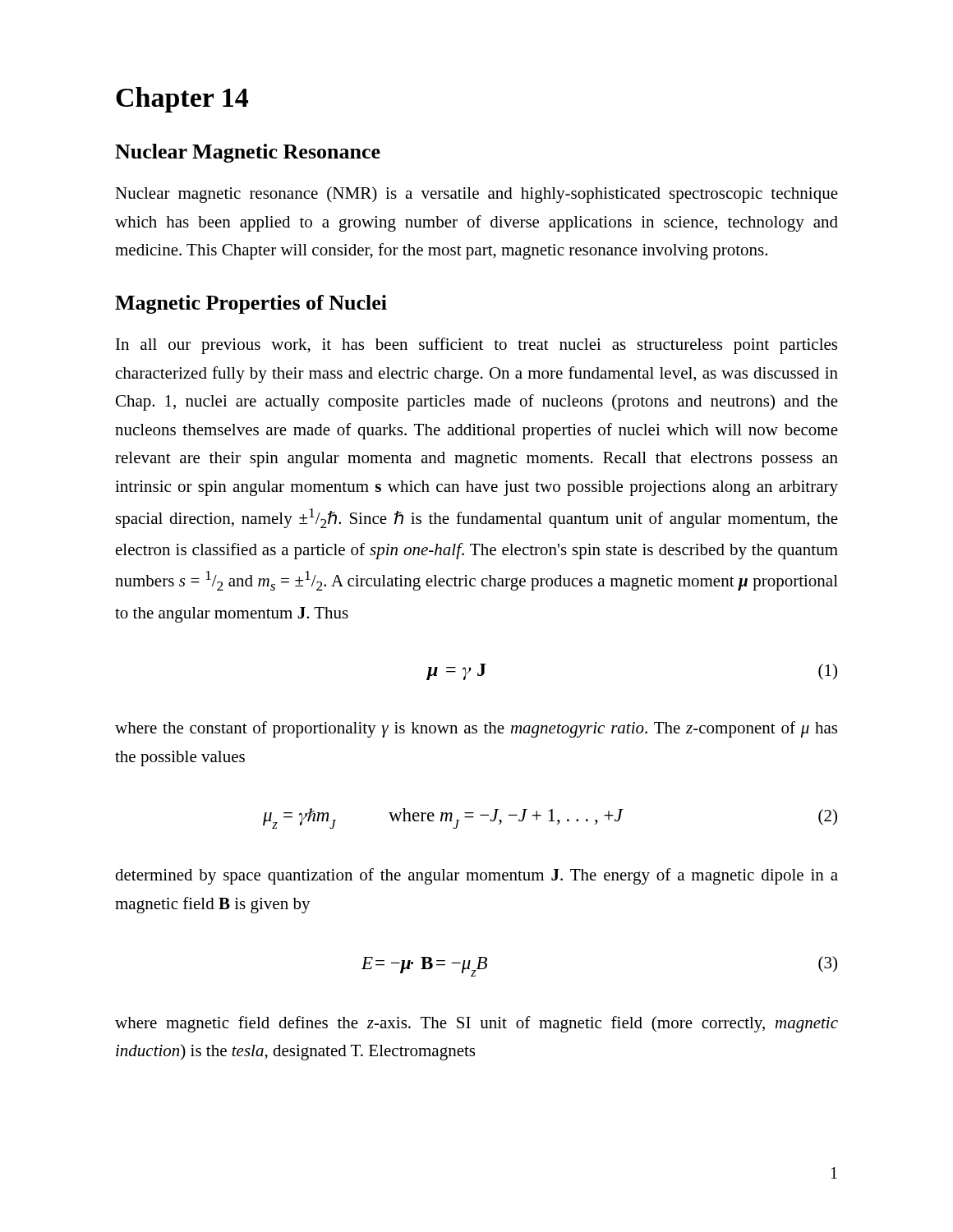Click the formula that begins "E = −μ ⋅"
Image resolution: width=953 pixels, height=1232 pixels.
(425, 966)
